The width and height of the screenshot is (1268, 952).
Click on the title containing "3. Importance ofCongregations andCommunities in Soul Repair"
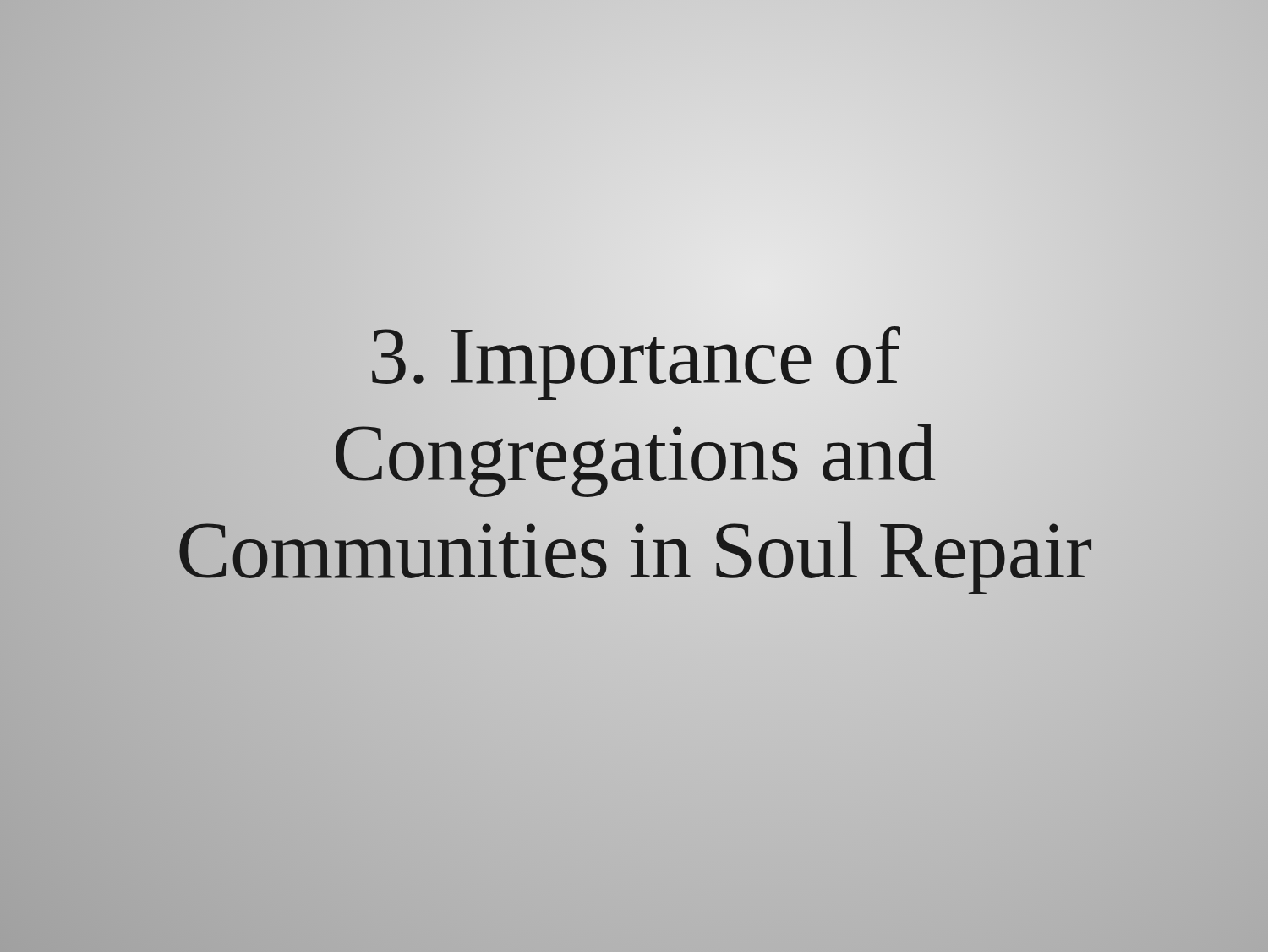[634, 453]
